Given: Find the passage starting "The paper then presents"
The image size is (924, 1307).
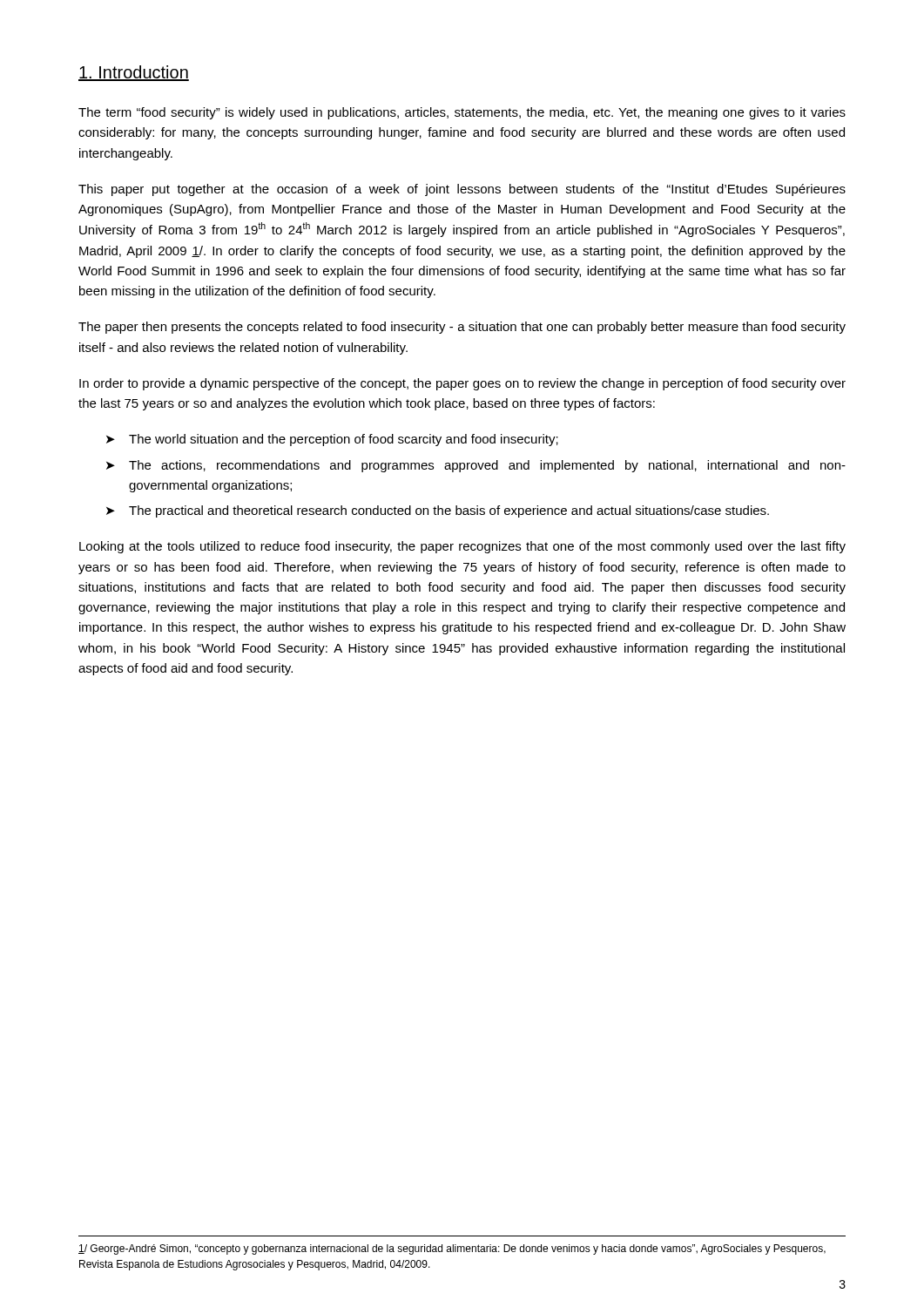Looking at the screenshot, I should 462,337.
